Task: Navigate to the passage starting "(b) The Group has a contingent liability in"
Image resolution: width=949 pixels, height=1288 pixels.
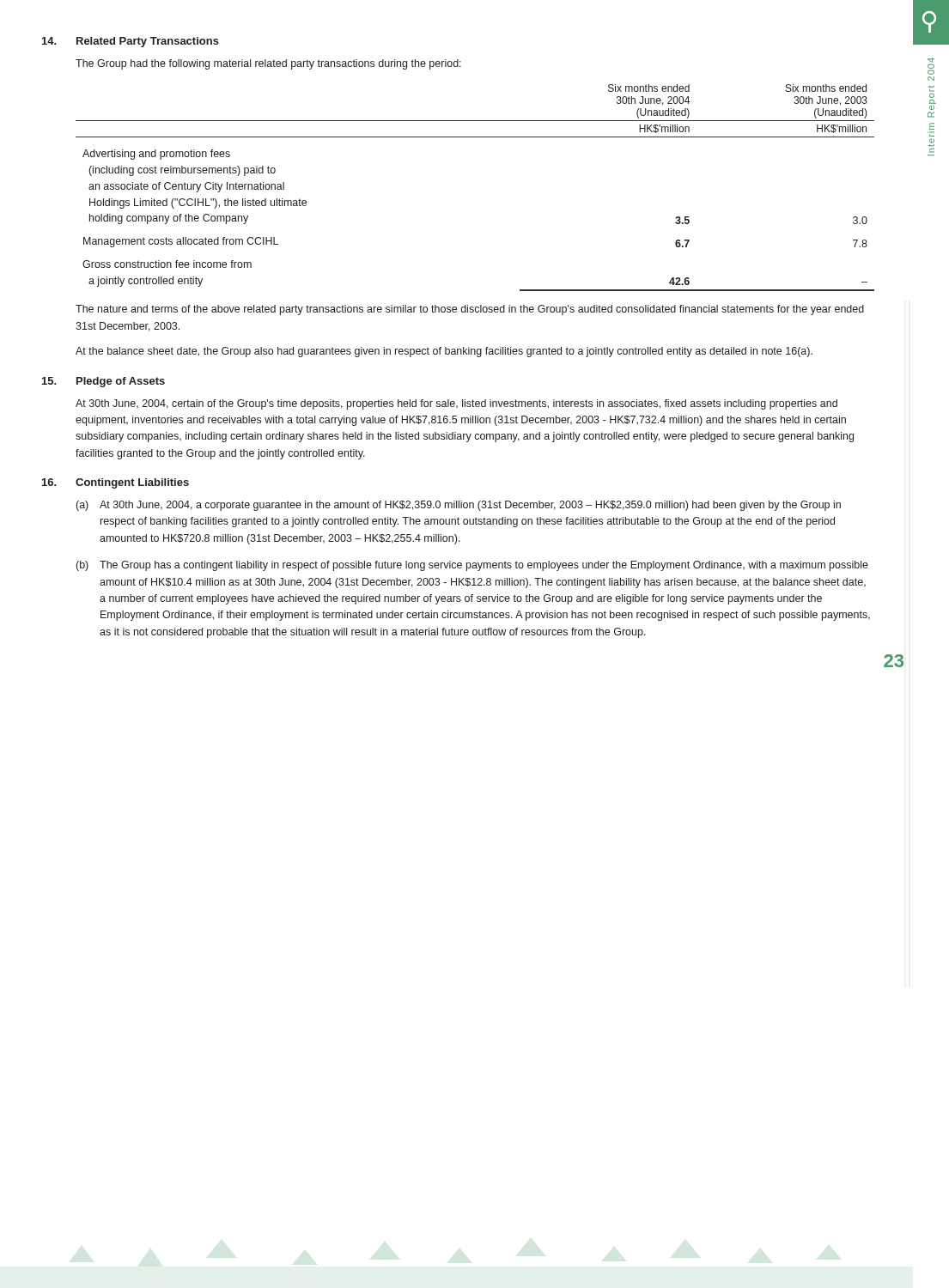Action: tap(475, 599)
